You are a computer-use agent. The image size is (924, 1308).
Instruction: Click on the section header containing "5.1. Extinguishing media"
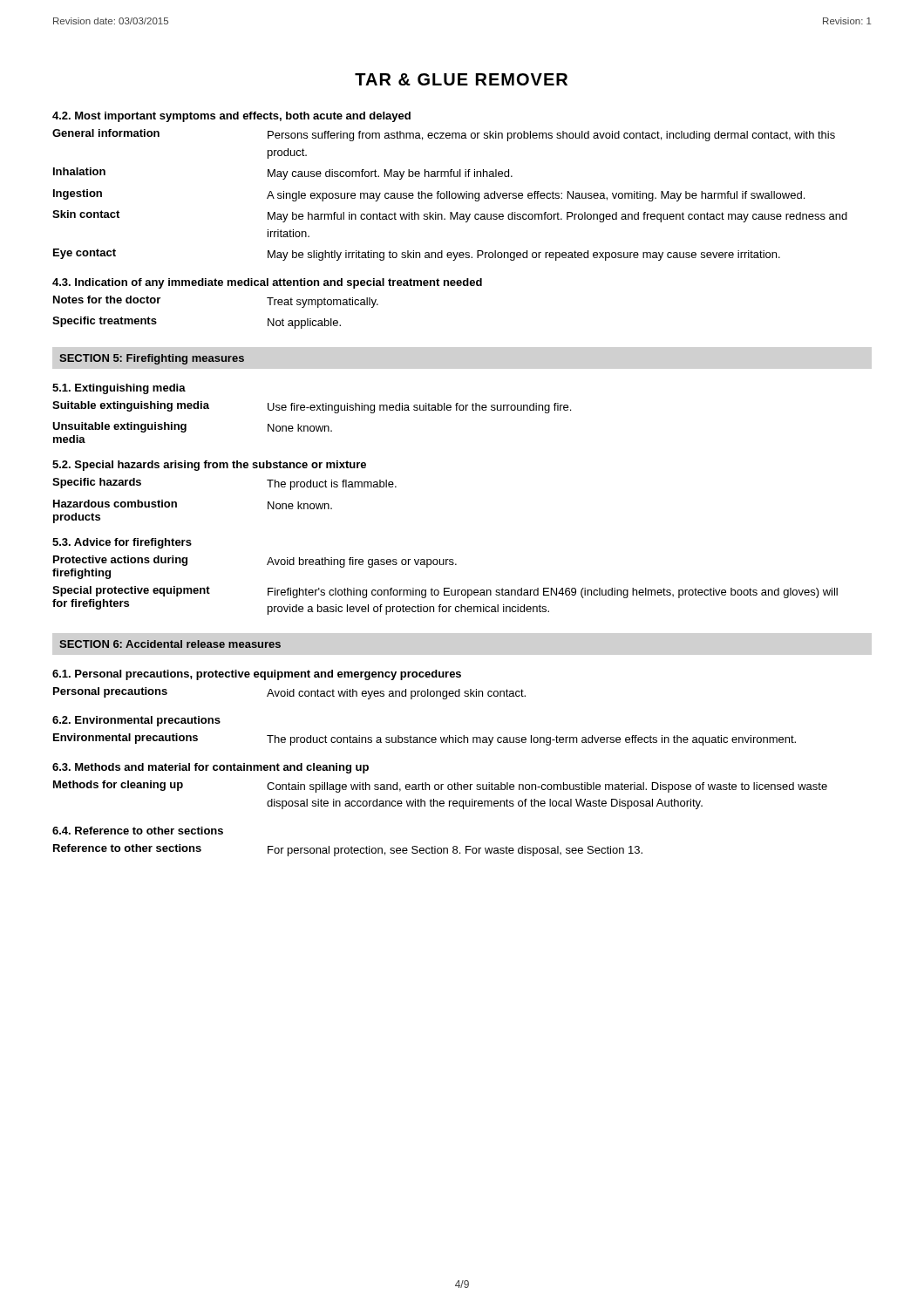119,389
